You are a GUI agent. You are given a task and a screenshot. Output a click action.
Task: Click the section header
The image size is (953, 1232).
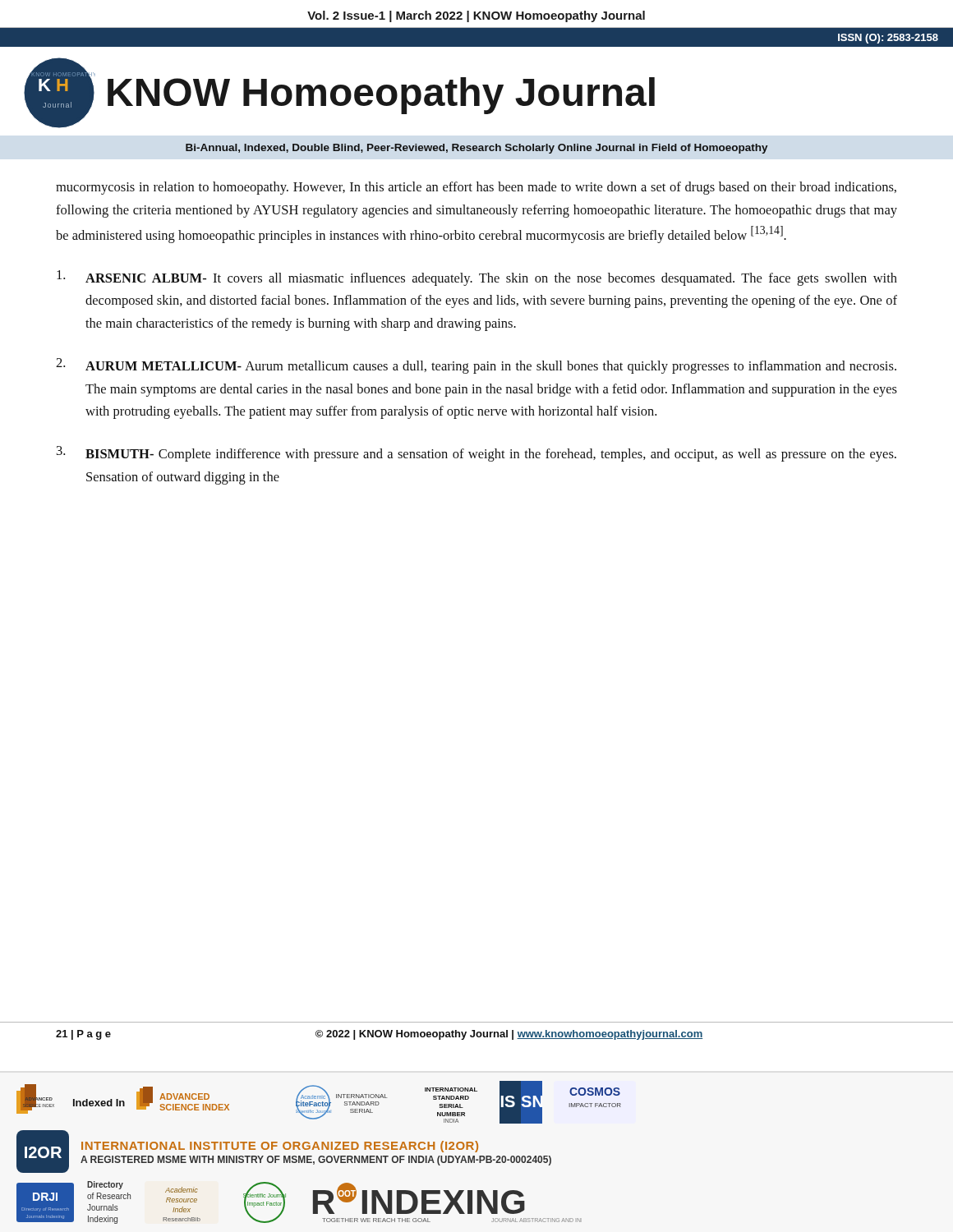[x=476, y=147]
